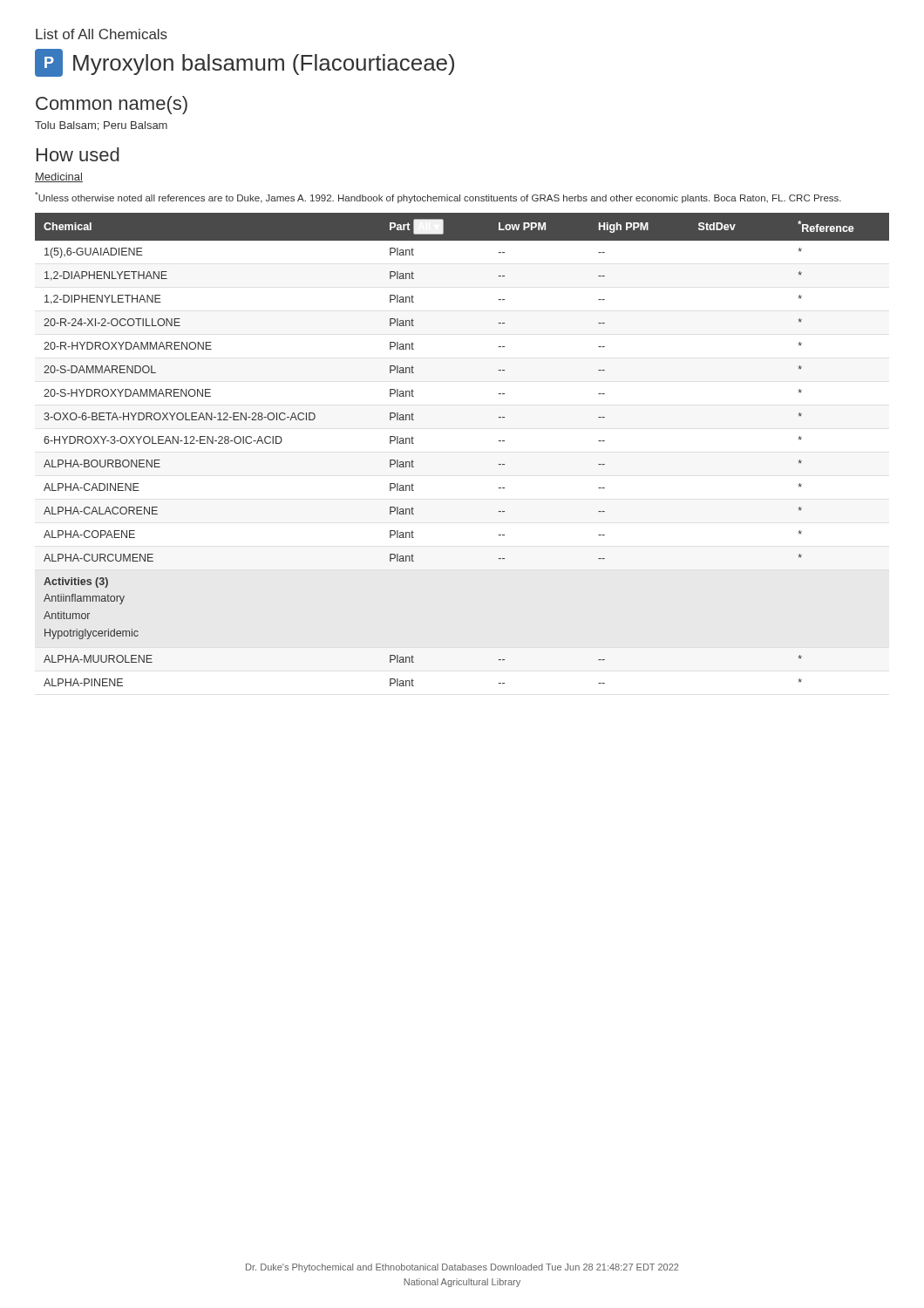Locate the section header with the text "How used"
This screenshot has width=924, height=1308.
coord(77,155)
